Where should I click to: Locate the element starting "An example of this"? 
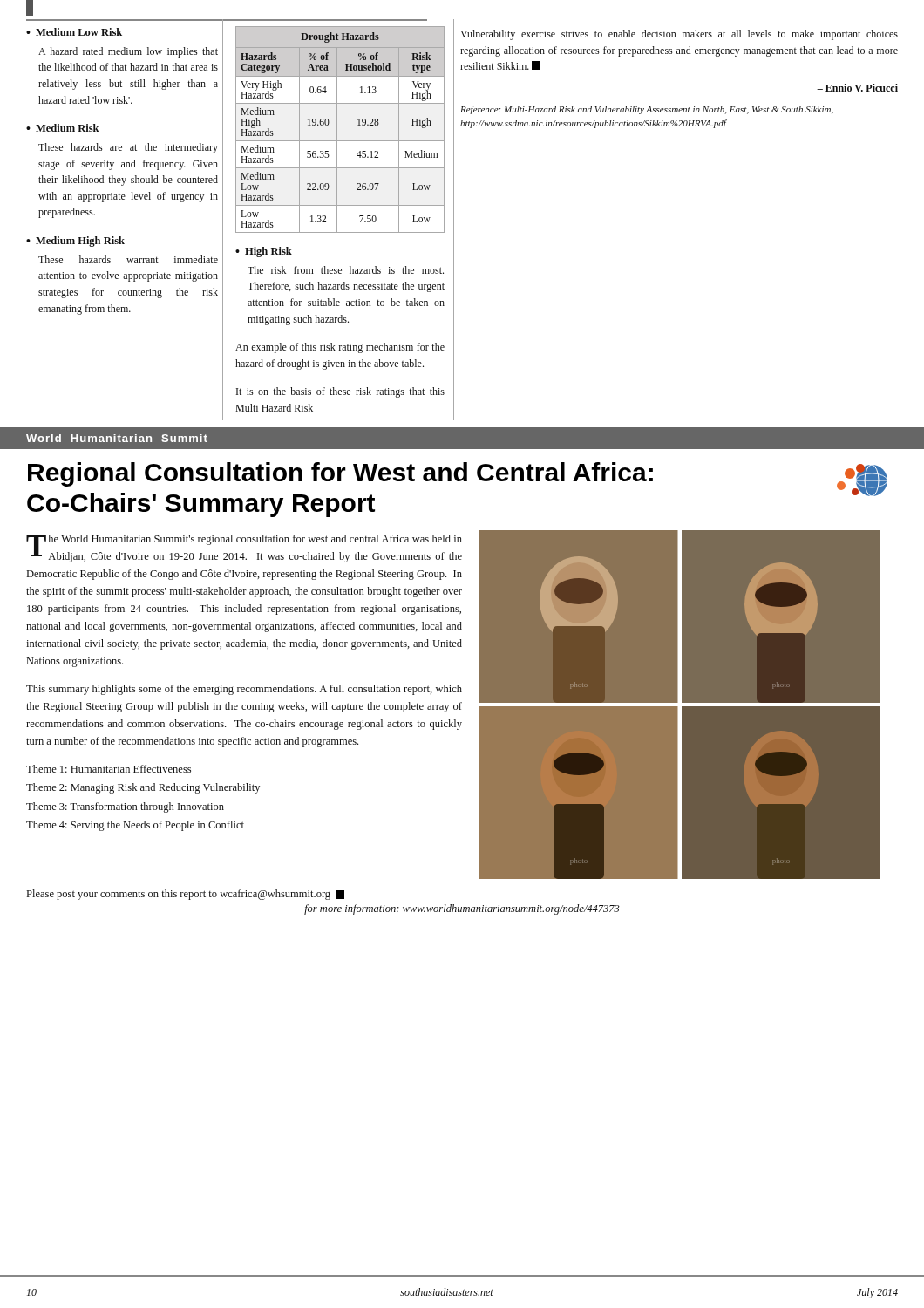coord(340,355)
